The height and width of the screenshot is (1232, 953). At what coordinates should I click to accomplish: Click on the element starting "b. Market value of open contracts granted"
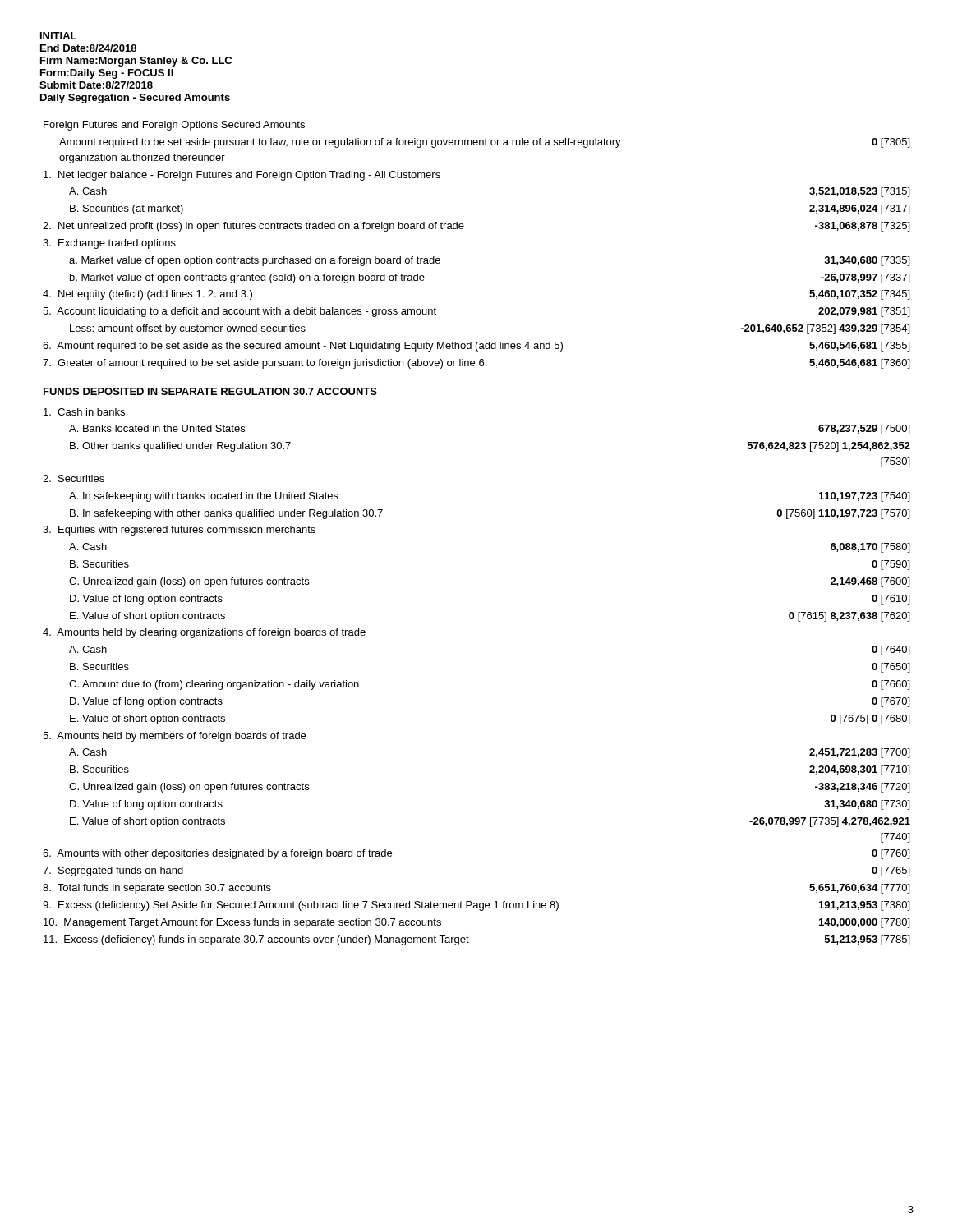[x=247, y=277]
